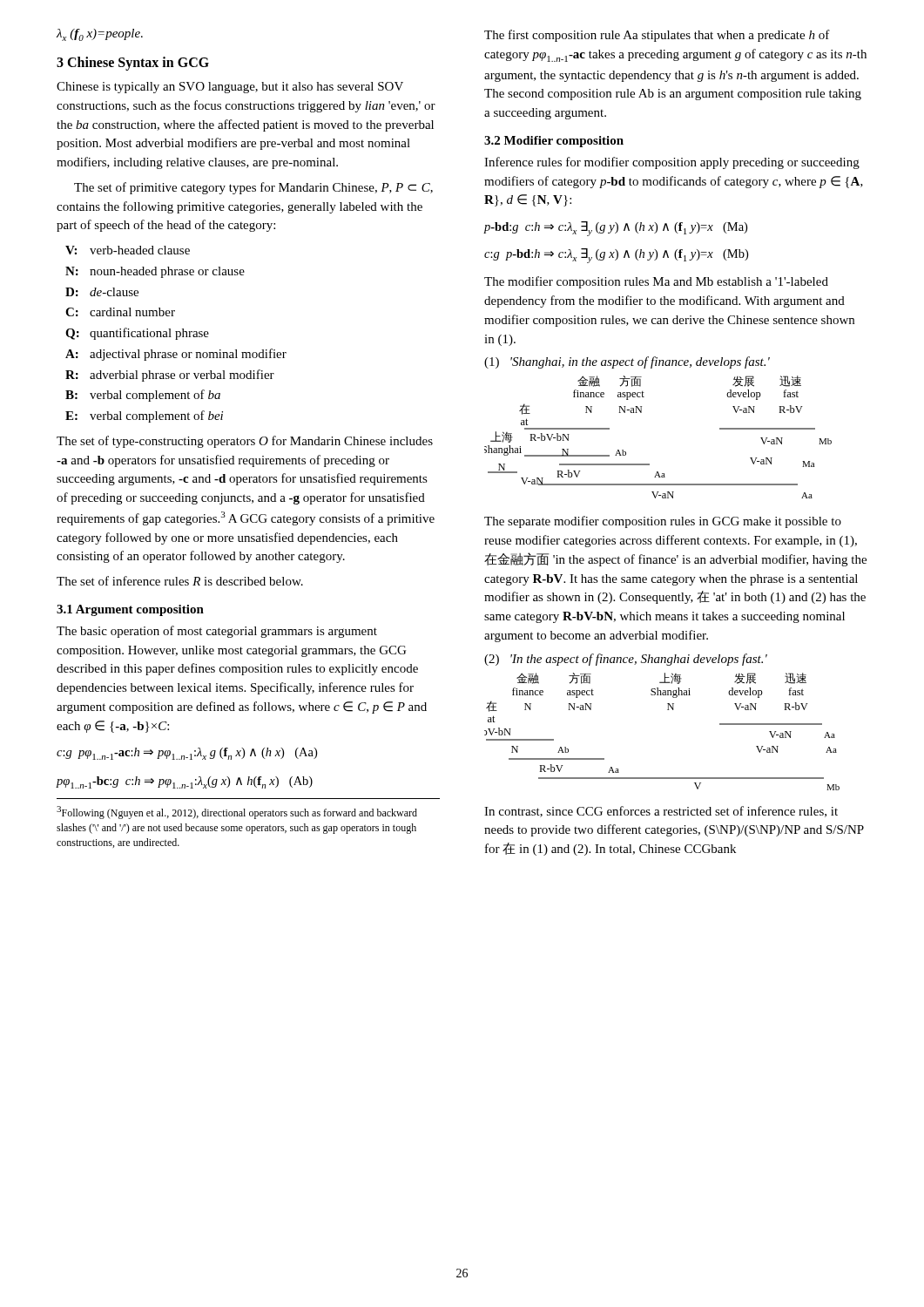Locate the block of text that opens with "In contrast, since CCG"
This screenshot has height=1307, width=924.
(x=676, y=831)
